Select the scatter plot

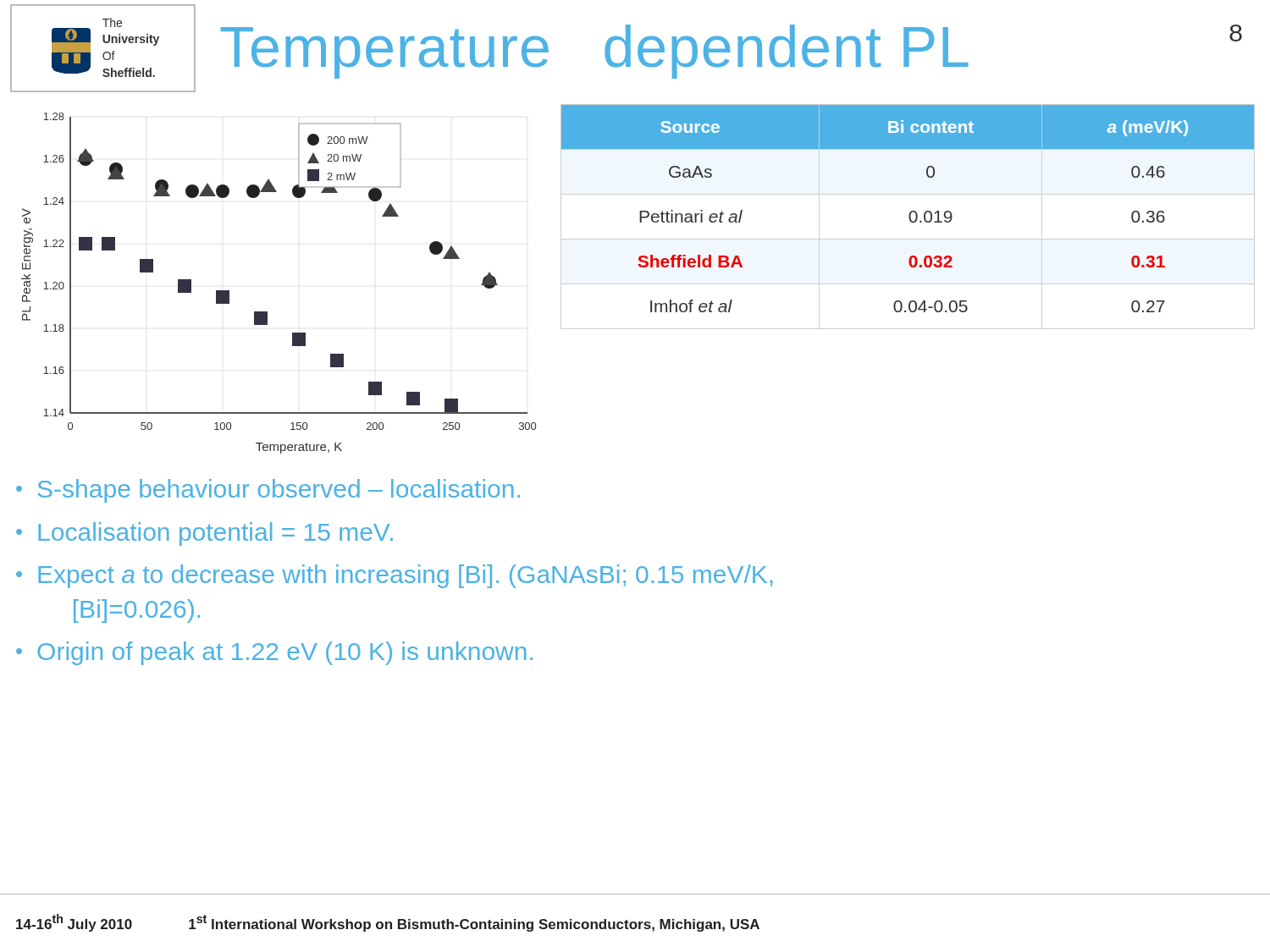coord(278,282)
